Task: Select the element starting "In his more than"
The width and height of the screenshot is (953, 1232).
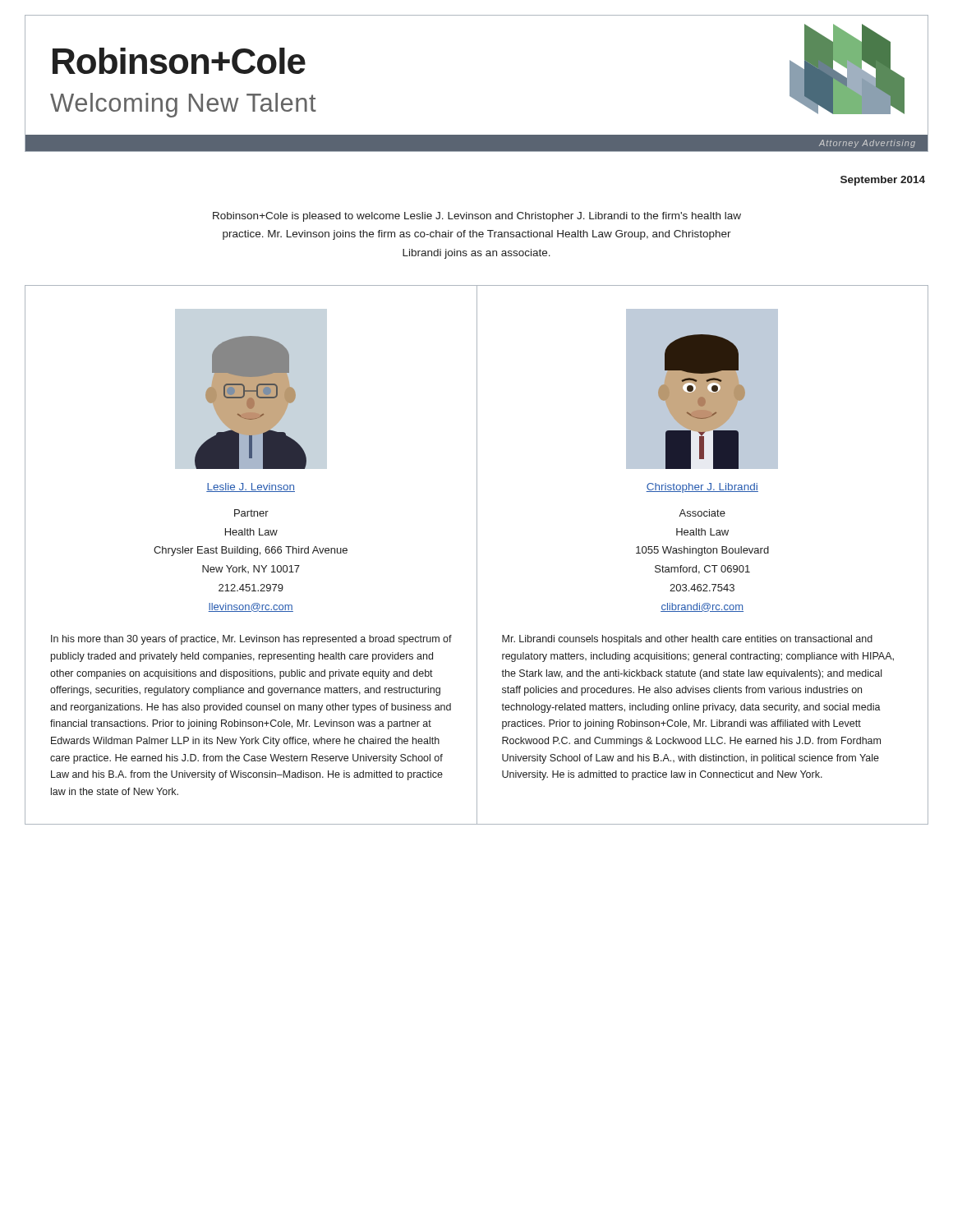Action: (x=251, y=715)
